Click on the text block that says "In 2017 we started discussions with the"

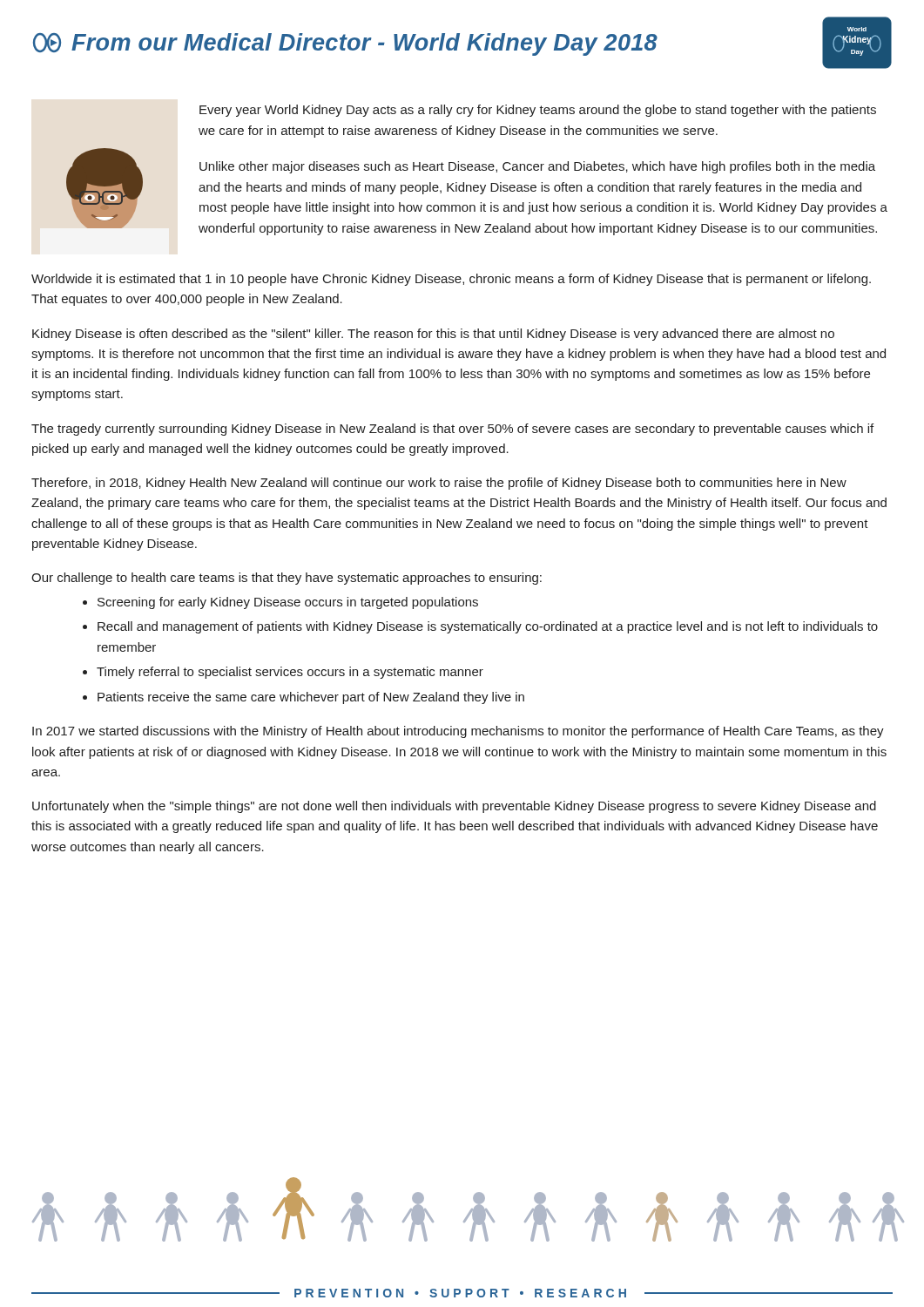coord(459,751)
